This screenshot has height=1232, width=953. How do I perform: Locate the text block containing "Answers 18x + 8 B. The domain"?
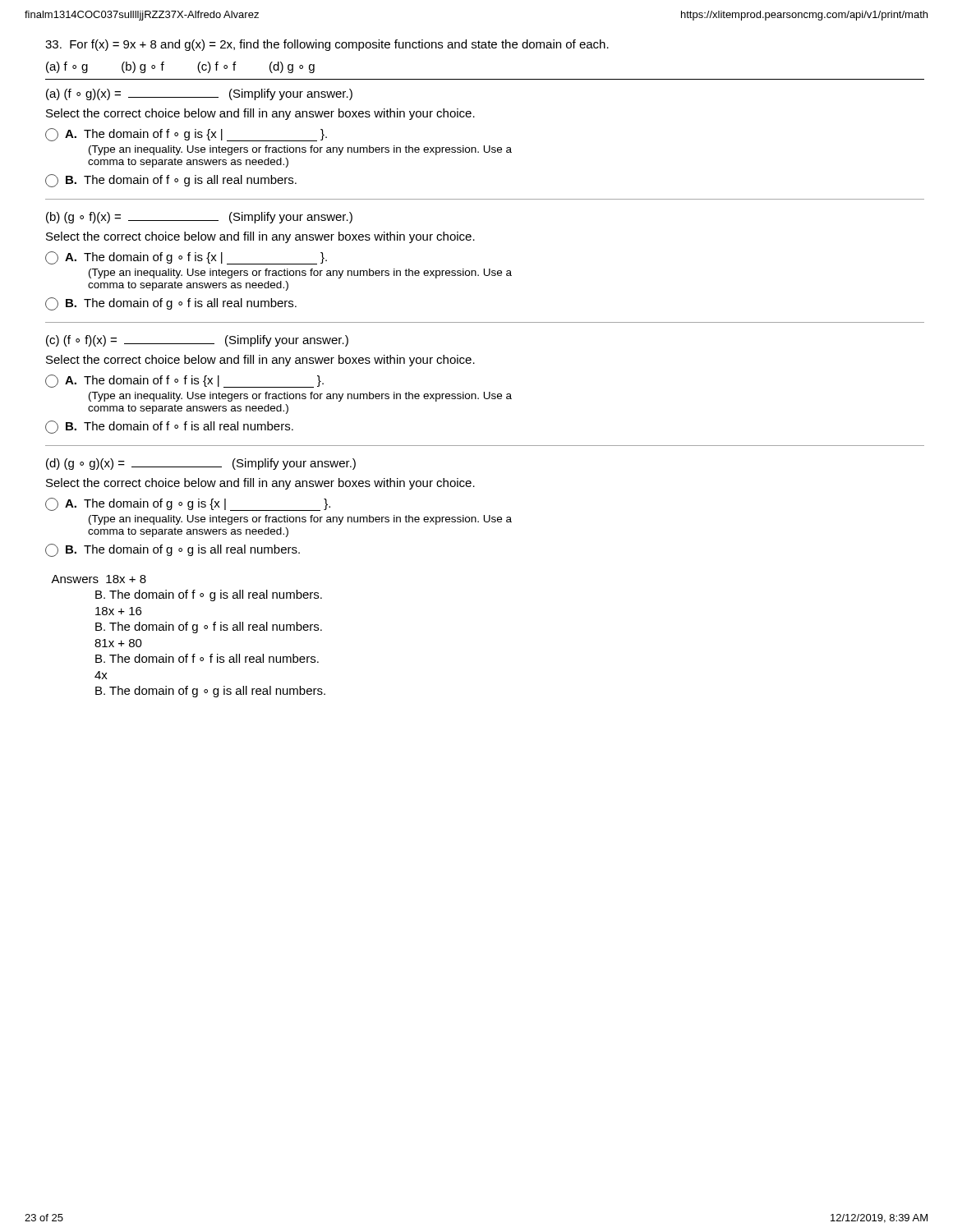coord(99,579)
